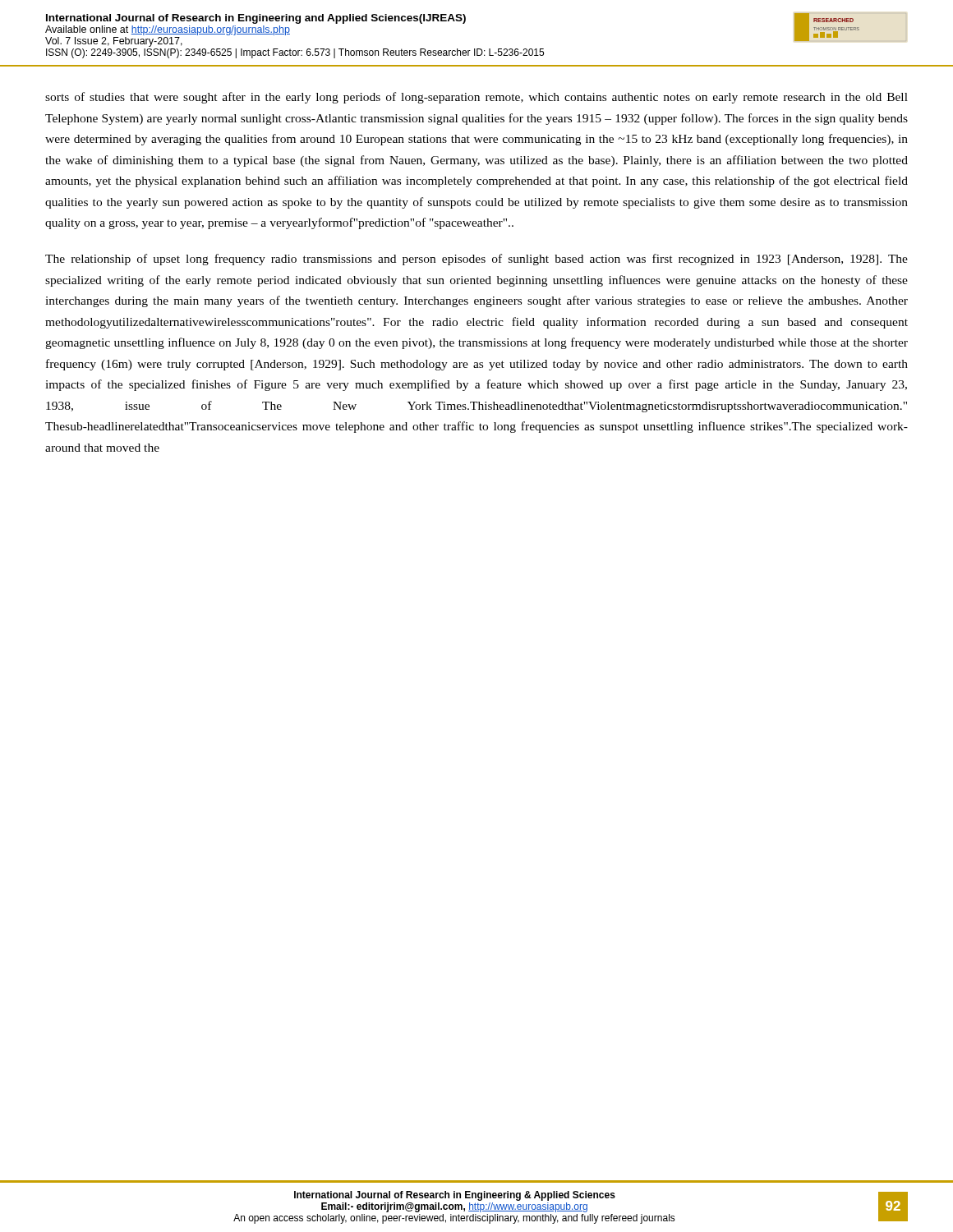Select the text block starting "The relationship of upset"
Image resolution: width=953 pixels, height=1232 pixels.
476,353
